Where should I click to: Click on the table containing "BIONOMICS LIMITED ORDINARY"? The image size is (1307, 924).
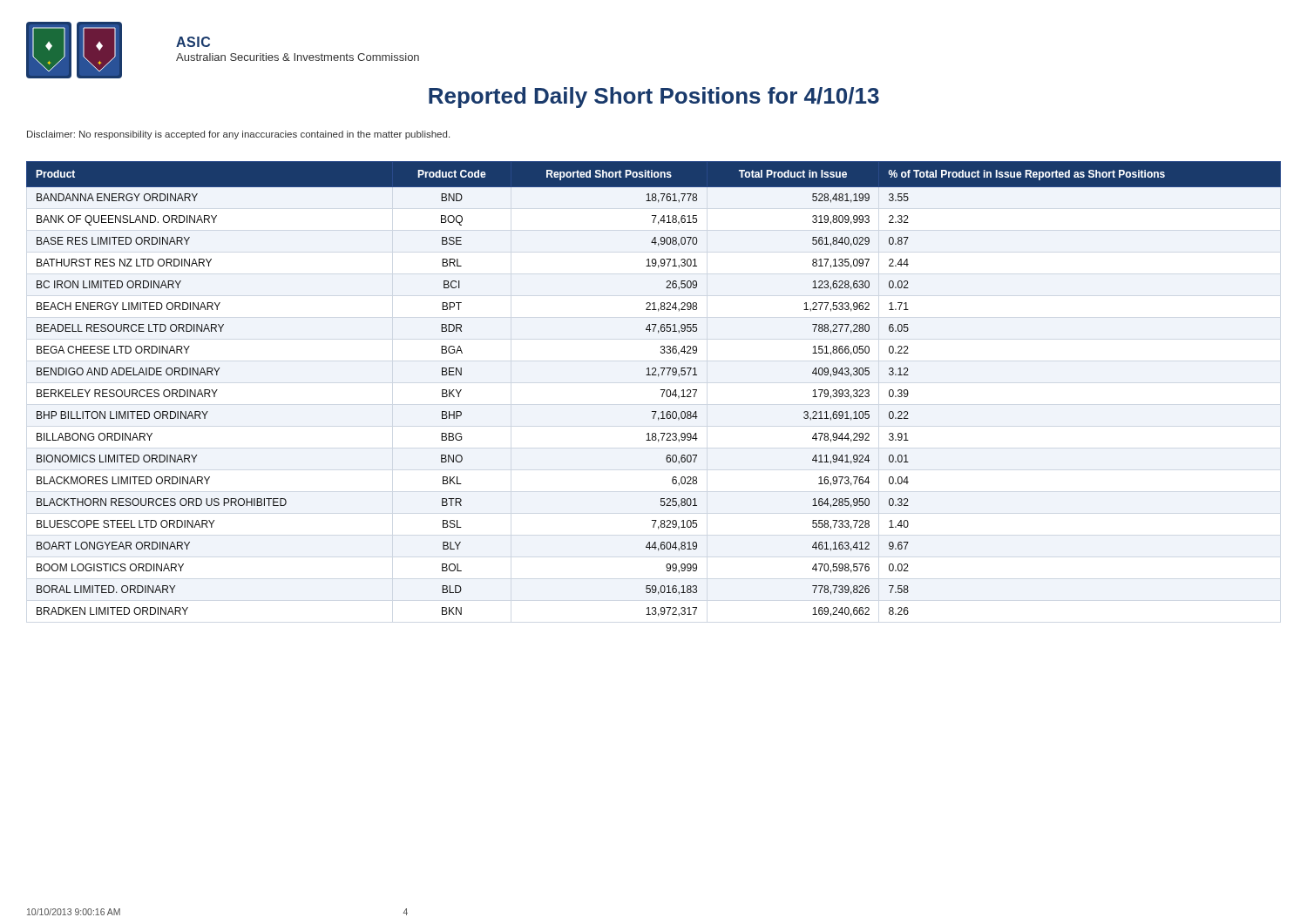coord(654,527)
